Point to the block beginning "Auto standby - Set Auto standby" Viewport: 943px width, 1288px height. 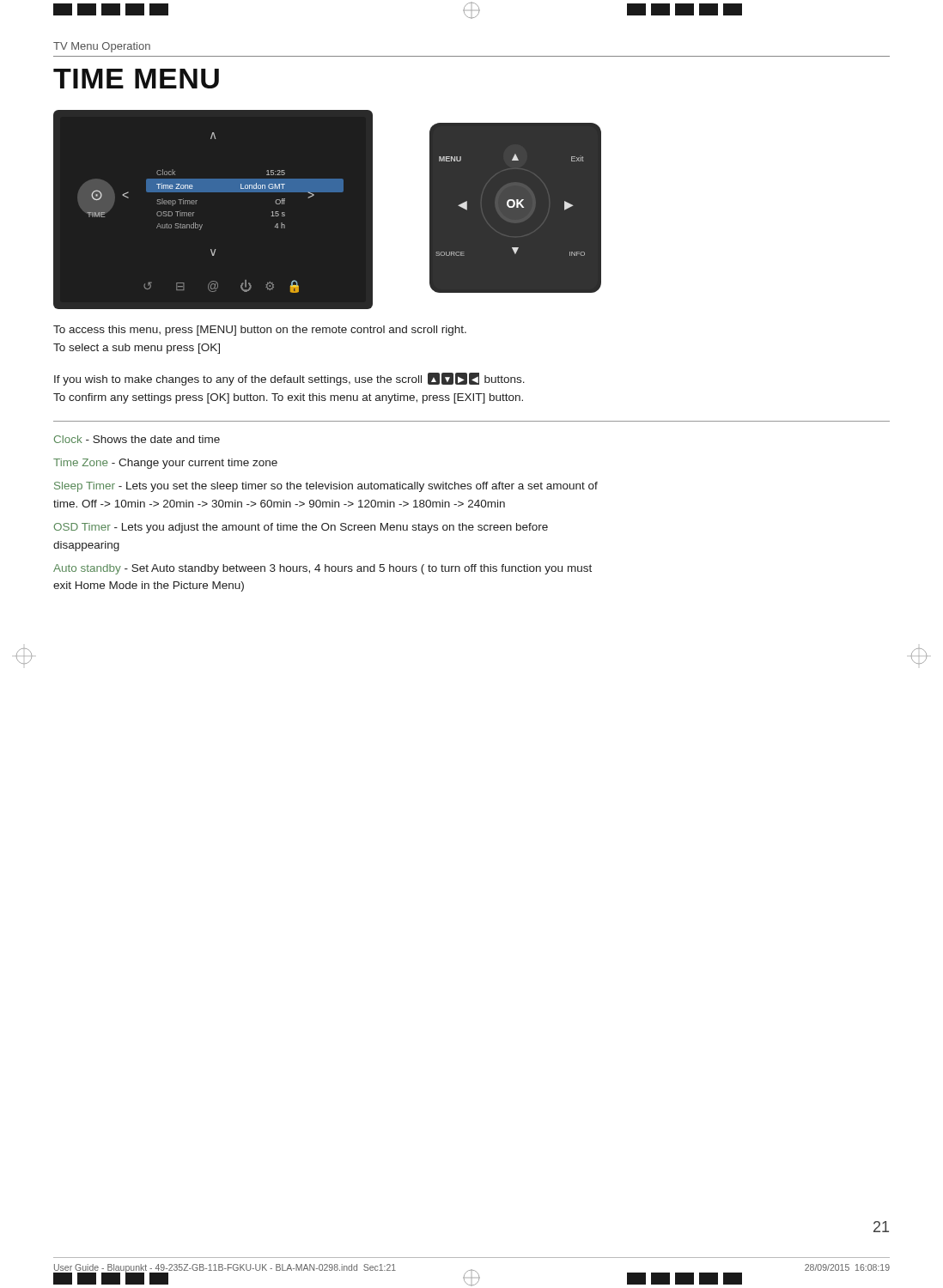click(x=323, y=577)
